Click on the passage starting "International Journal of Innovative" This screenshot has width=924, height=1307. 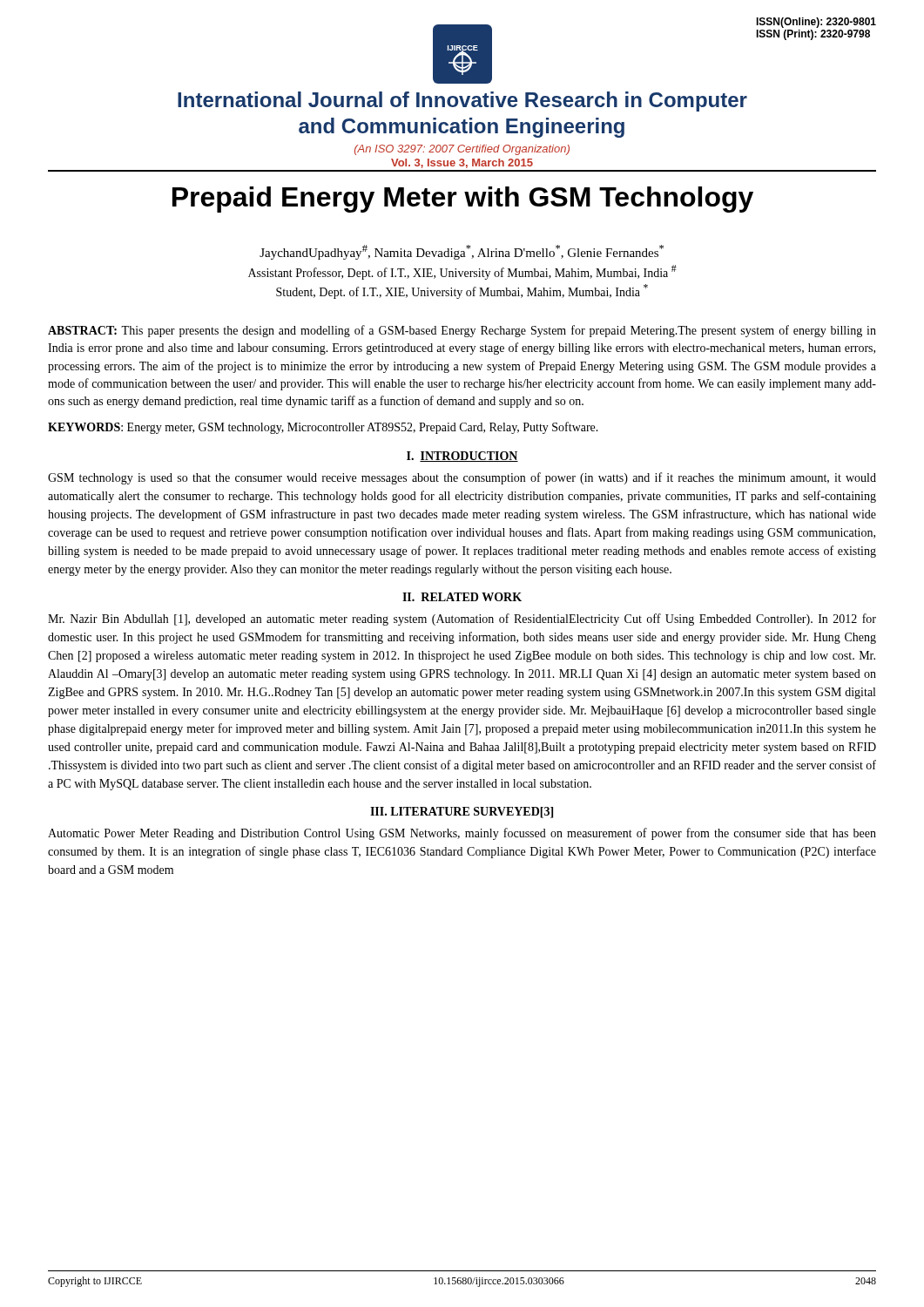(462, 128)
